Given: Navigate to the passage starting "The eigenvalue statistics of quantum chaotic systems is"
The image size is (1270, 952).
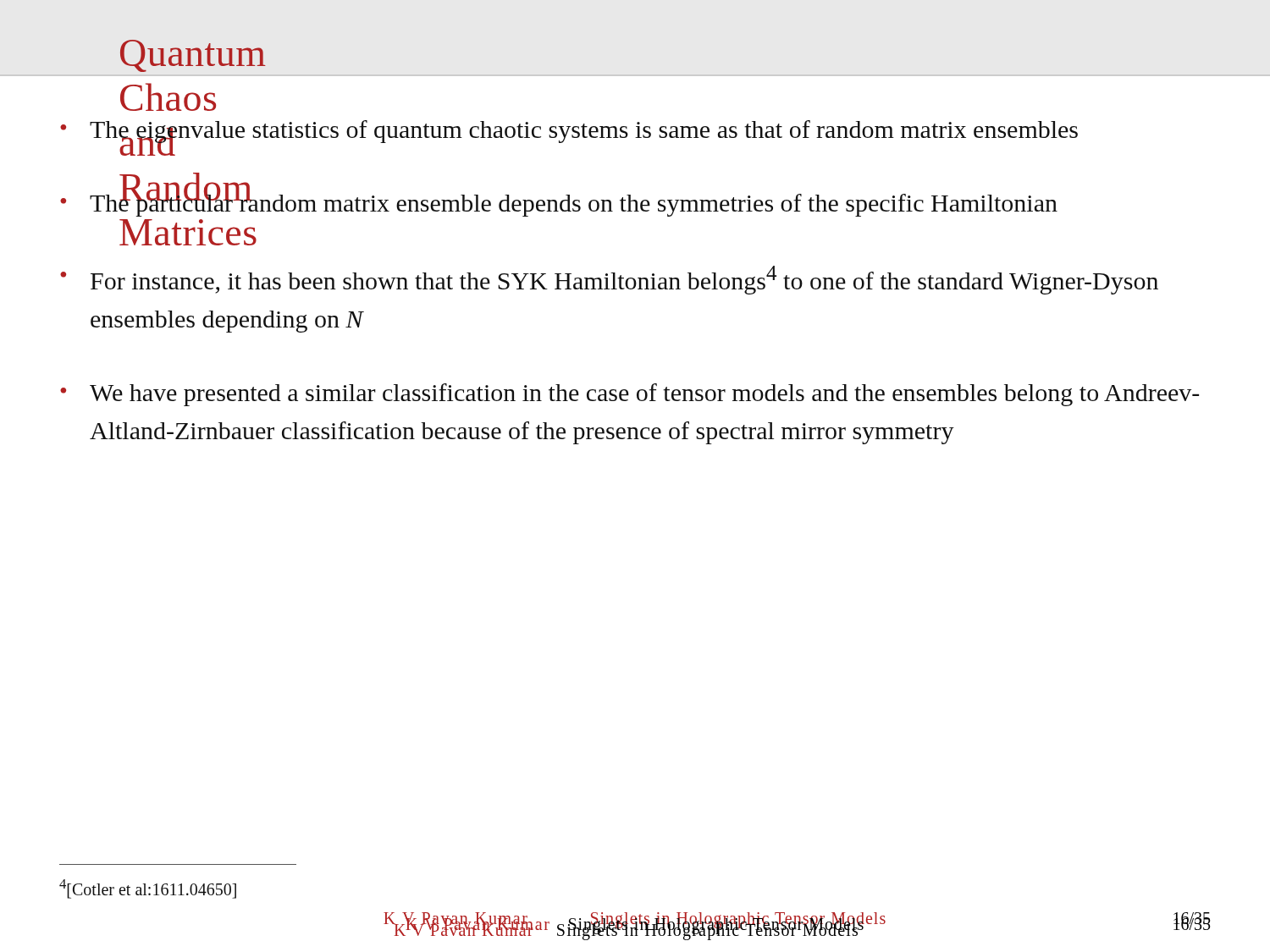Looking at the screenshot, I should [584, 129].
